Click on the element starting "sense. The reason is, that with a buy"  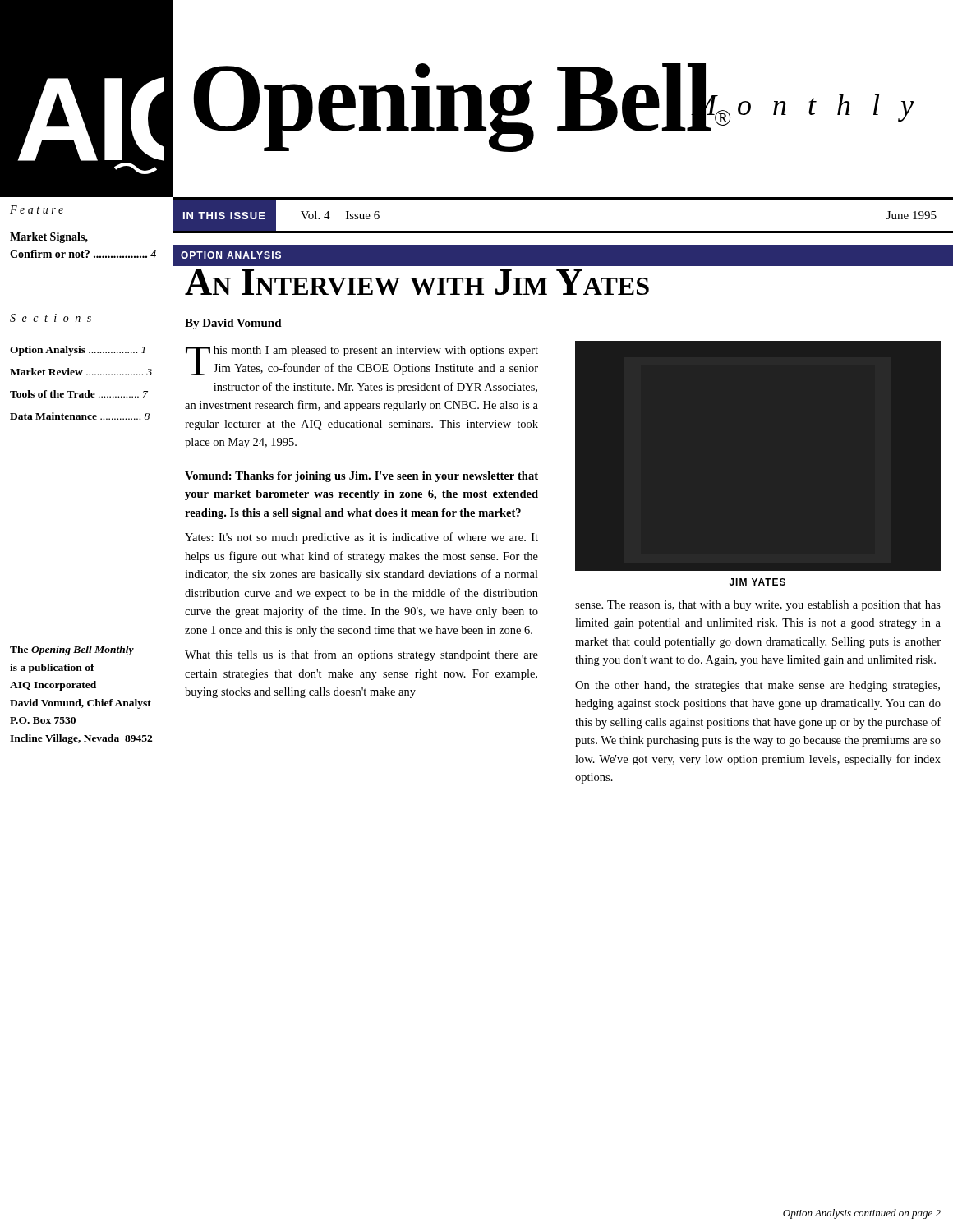(758, 691)
